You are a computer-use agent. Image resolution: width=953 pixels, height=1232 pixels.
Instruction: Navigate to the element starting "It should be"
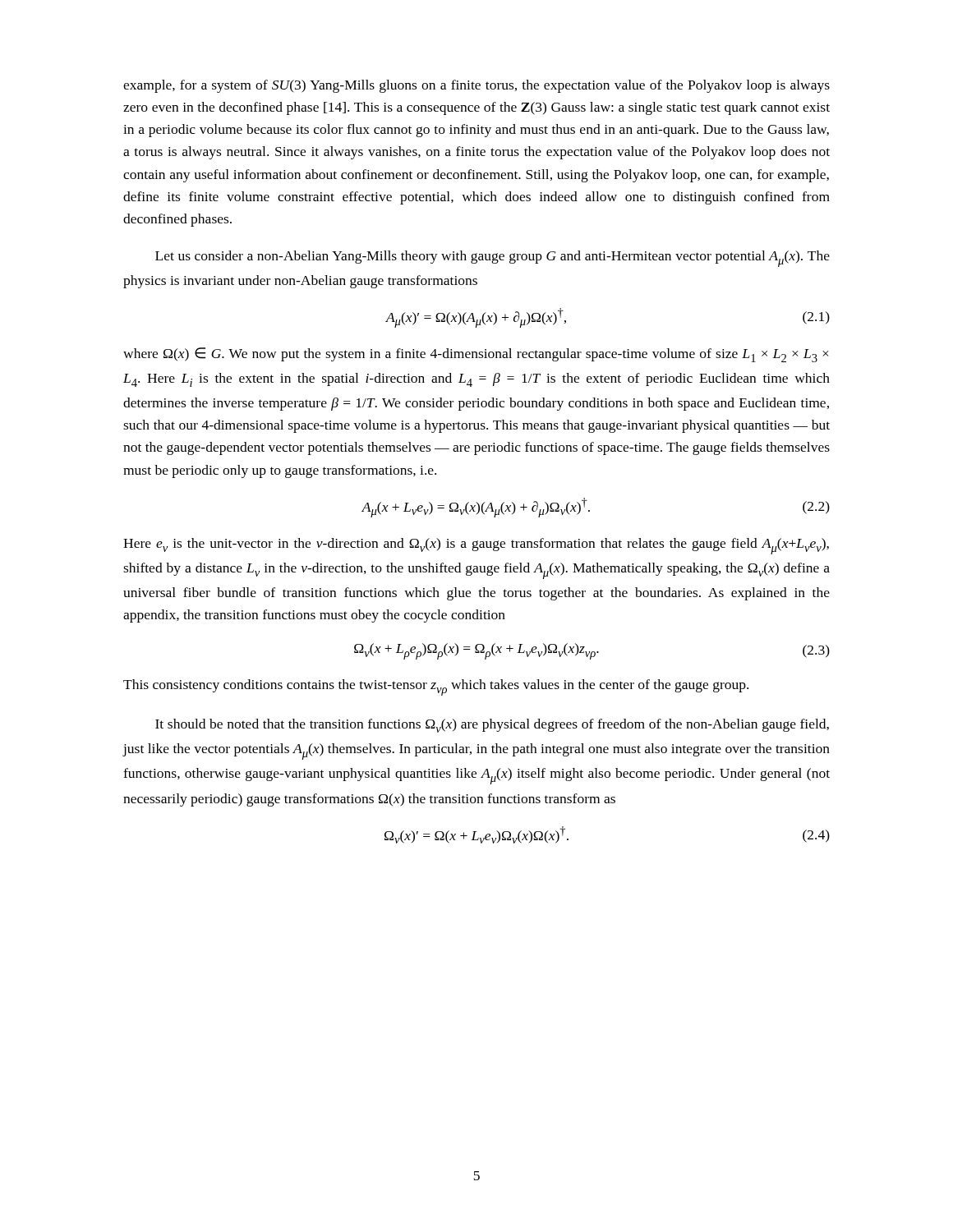pyautogui.click(x=476, y=761)
